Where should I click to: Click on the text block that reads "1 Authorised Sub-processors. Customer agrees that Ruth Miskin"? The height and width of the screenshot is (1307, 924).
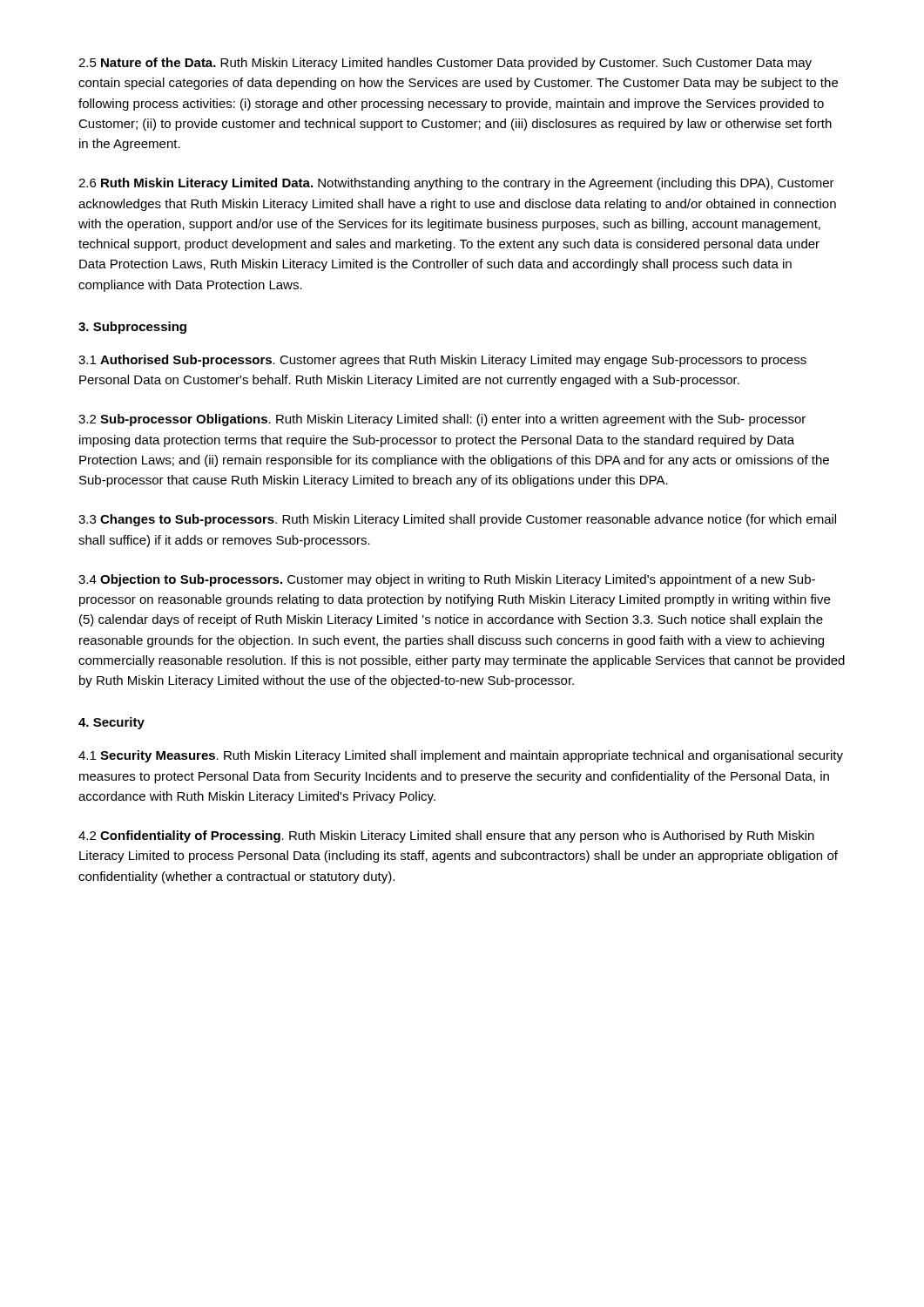click(442, 369)
